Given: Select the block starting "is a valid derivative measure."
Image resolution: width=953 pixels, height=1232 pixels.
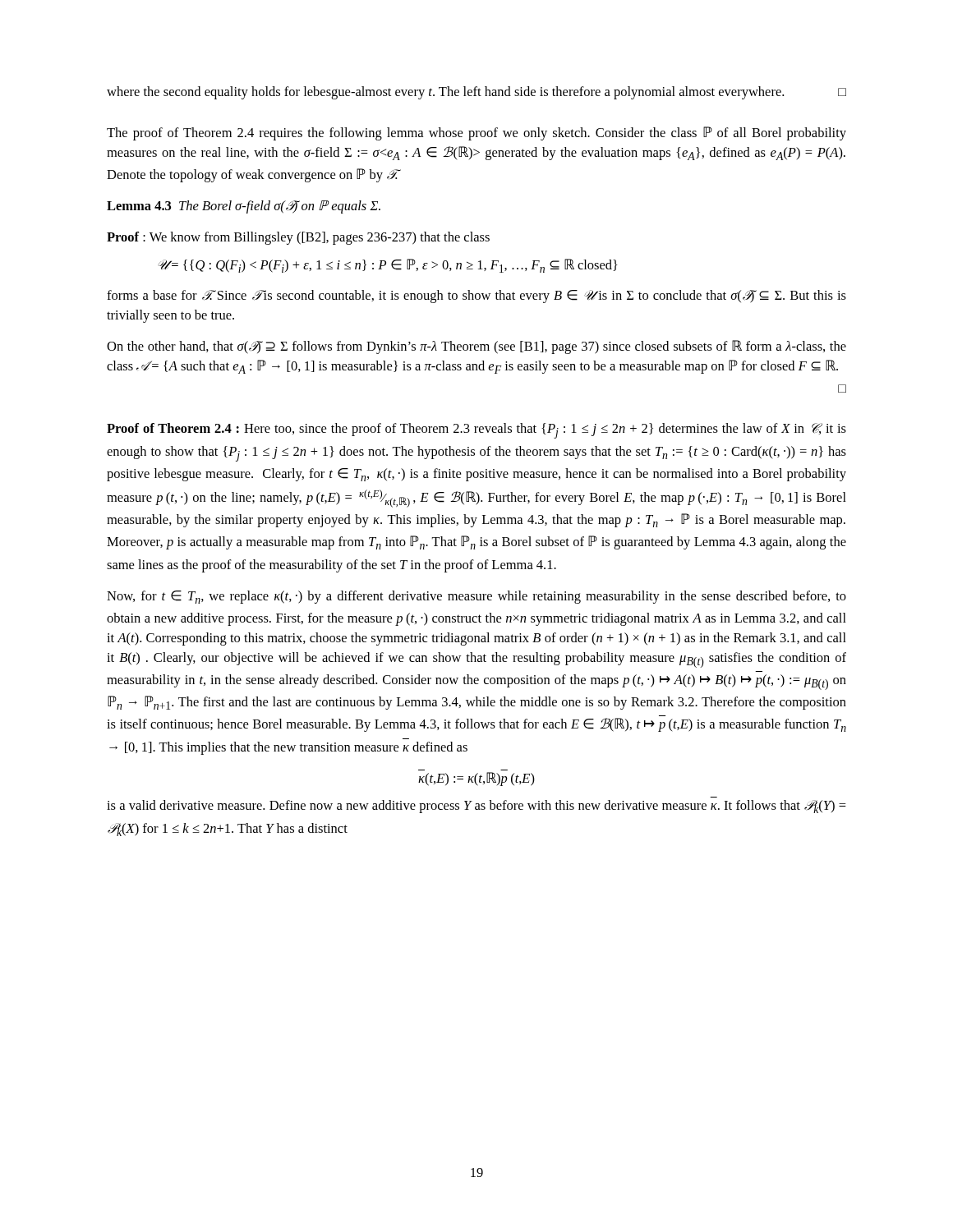Looking at the screenshot, I should (476, 818).
